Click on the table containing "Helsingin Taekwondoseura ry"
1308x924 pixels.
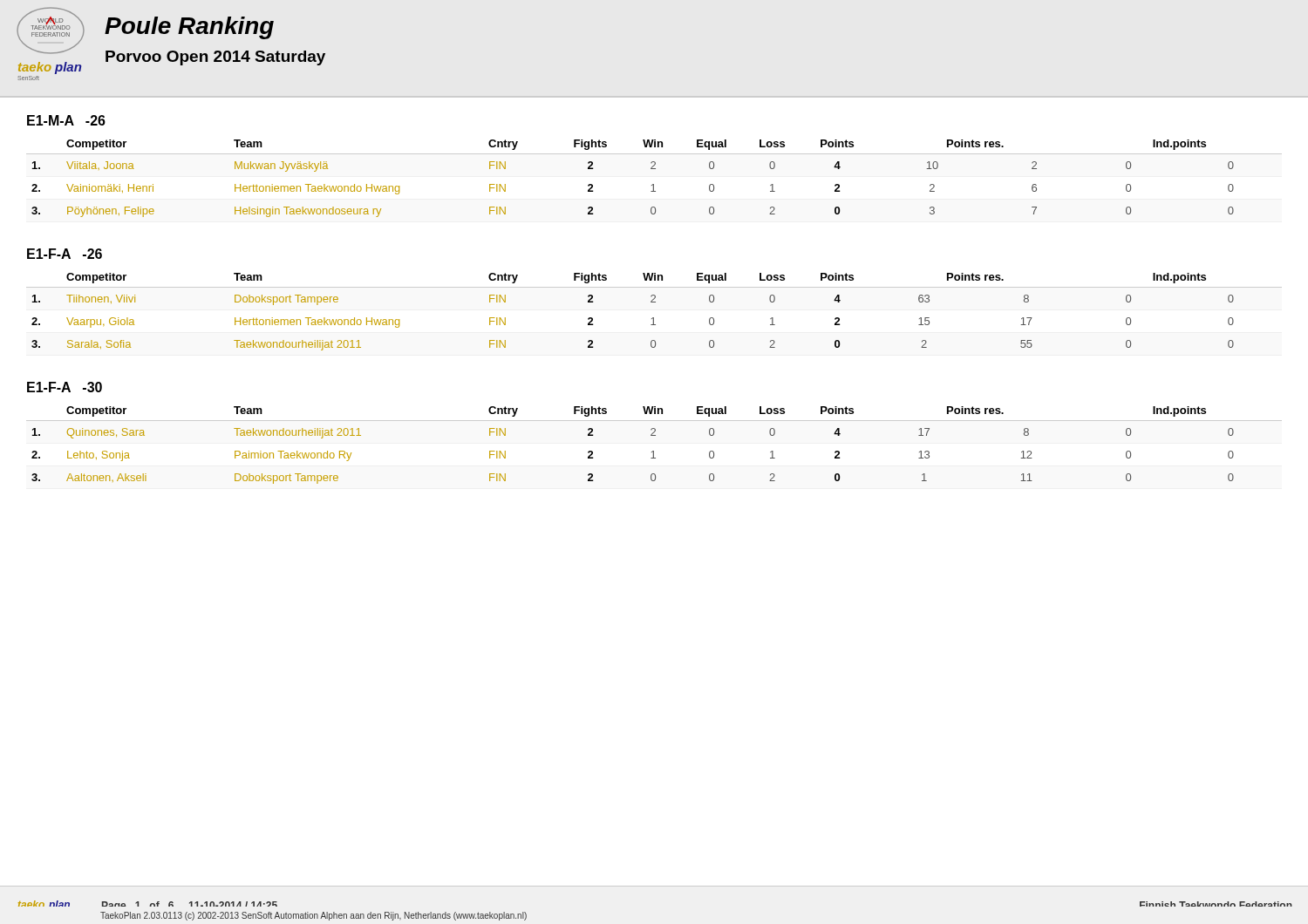[x=654, y=178]
